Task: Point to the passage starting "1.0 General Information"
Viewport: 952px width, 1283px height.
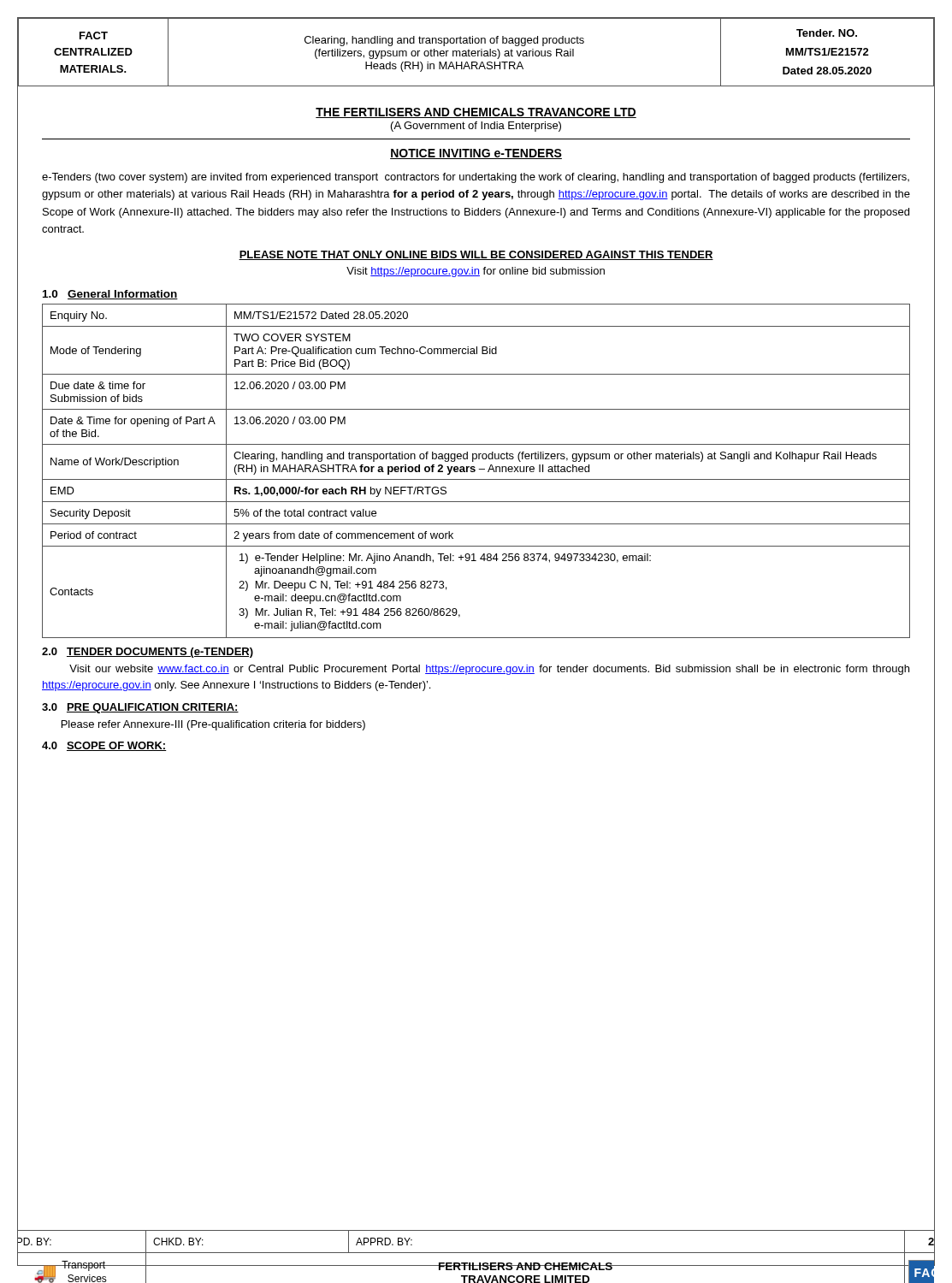Action: click(x=110, y=294)
